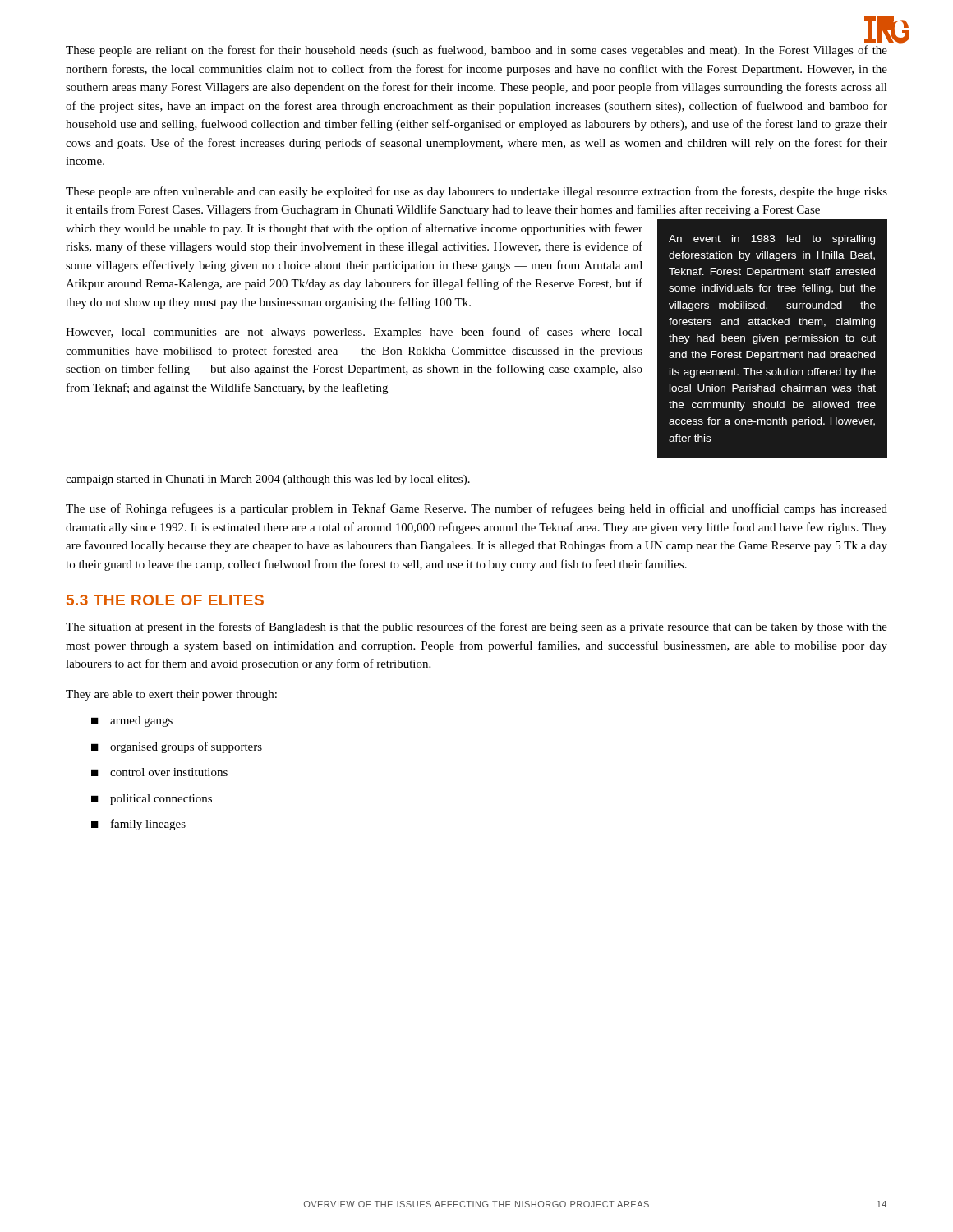
Task: Where is the passage that starts "which they would be unable to pay. It"?
Action: (x=354, y=308)
